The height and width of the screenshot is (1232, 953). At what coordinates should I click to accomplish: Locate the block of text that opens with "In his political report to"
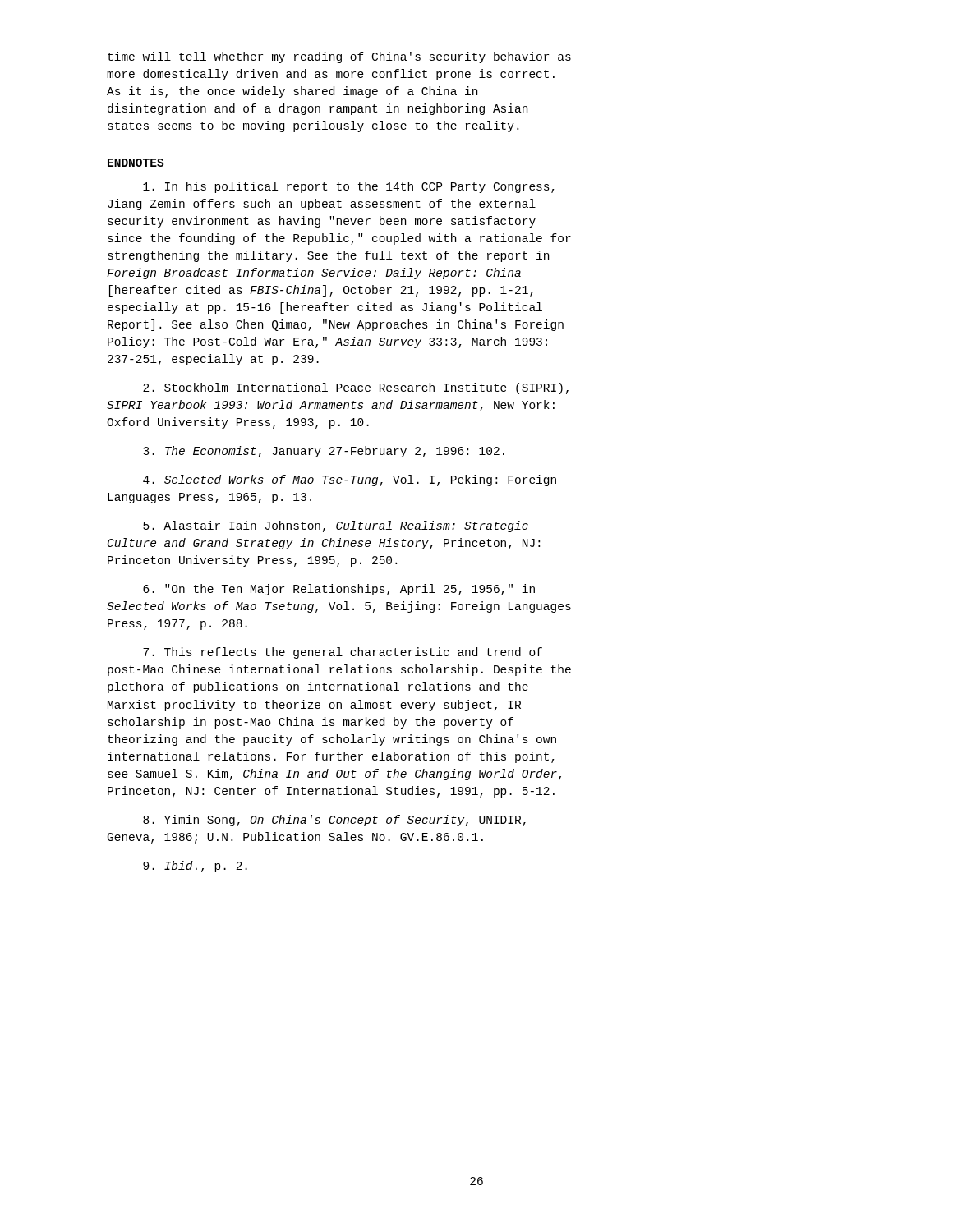pos(339,274)
